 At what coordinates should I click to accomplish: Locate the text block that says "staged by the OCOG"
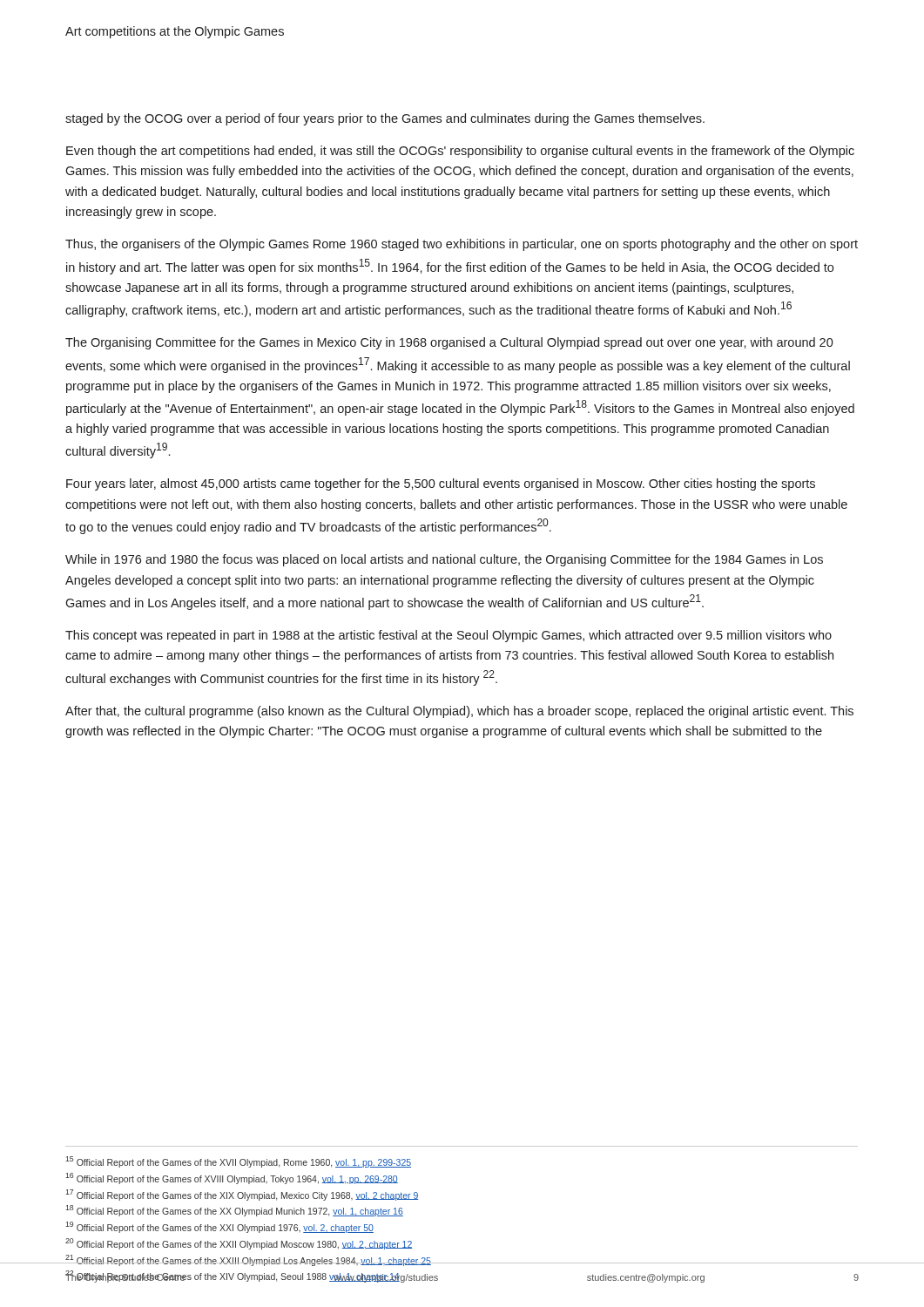click(x=462, y=425)
